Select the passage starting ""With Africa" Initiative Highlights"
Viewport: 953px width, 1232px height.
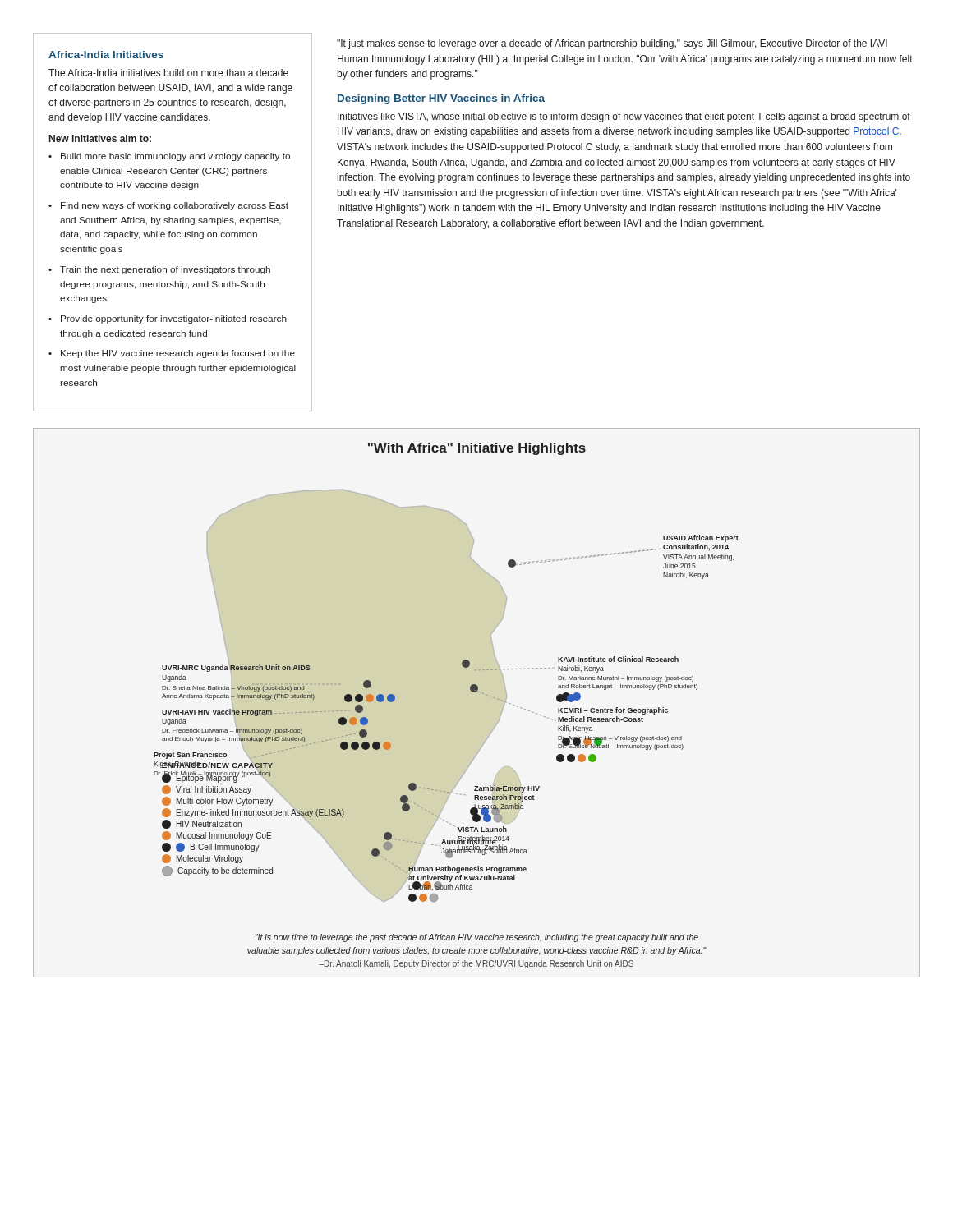[476, 448]
